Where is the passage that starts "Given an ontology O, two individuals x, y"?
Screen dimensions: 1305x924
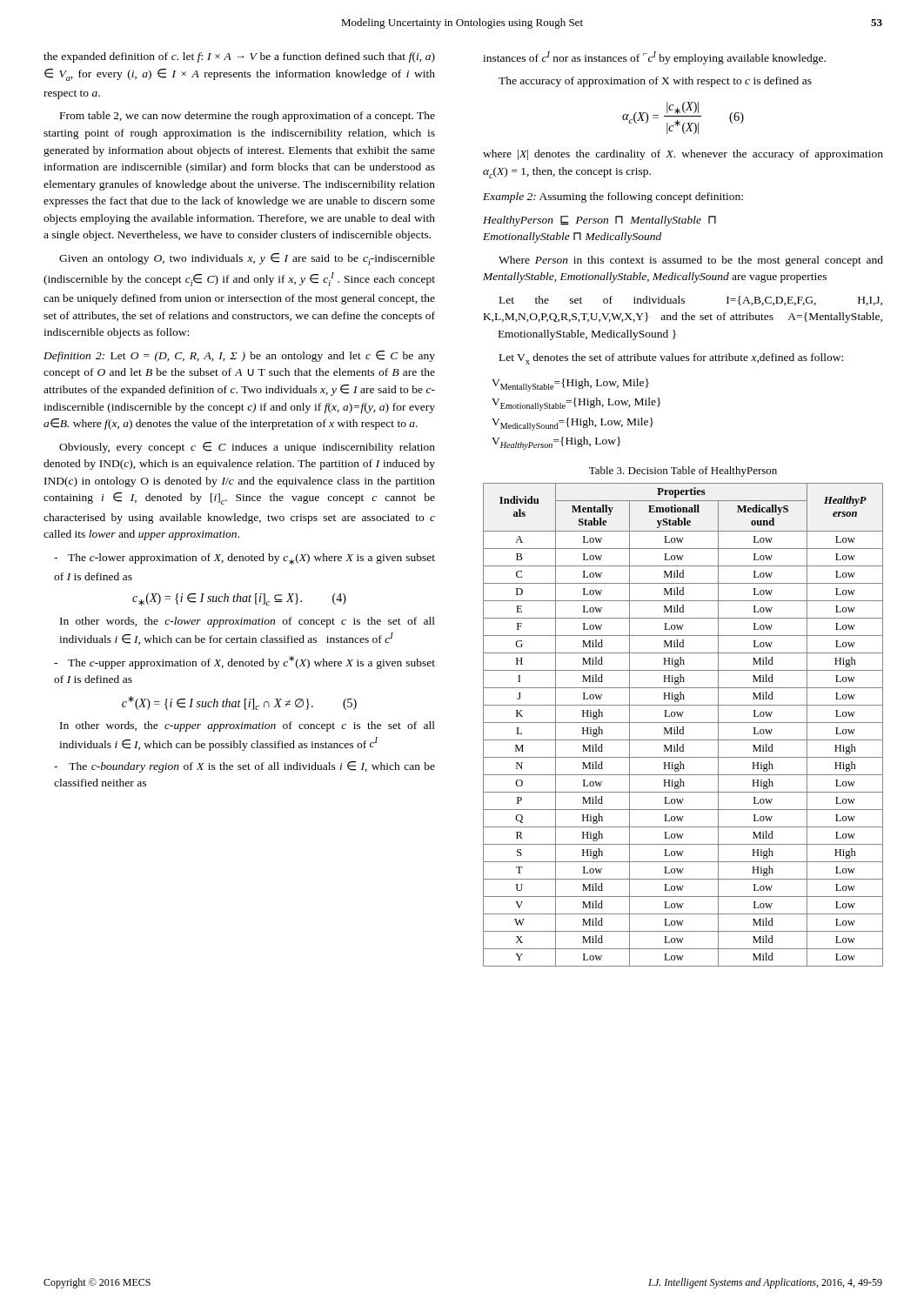(x=239, y=295)
